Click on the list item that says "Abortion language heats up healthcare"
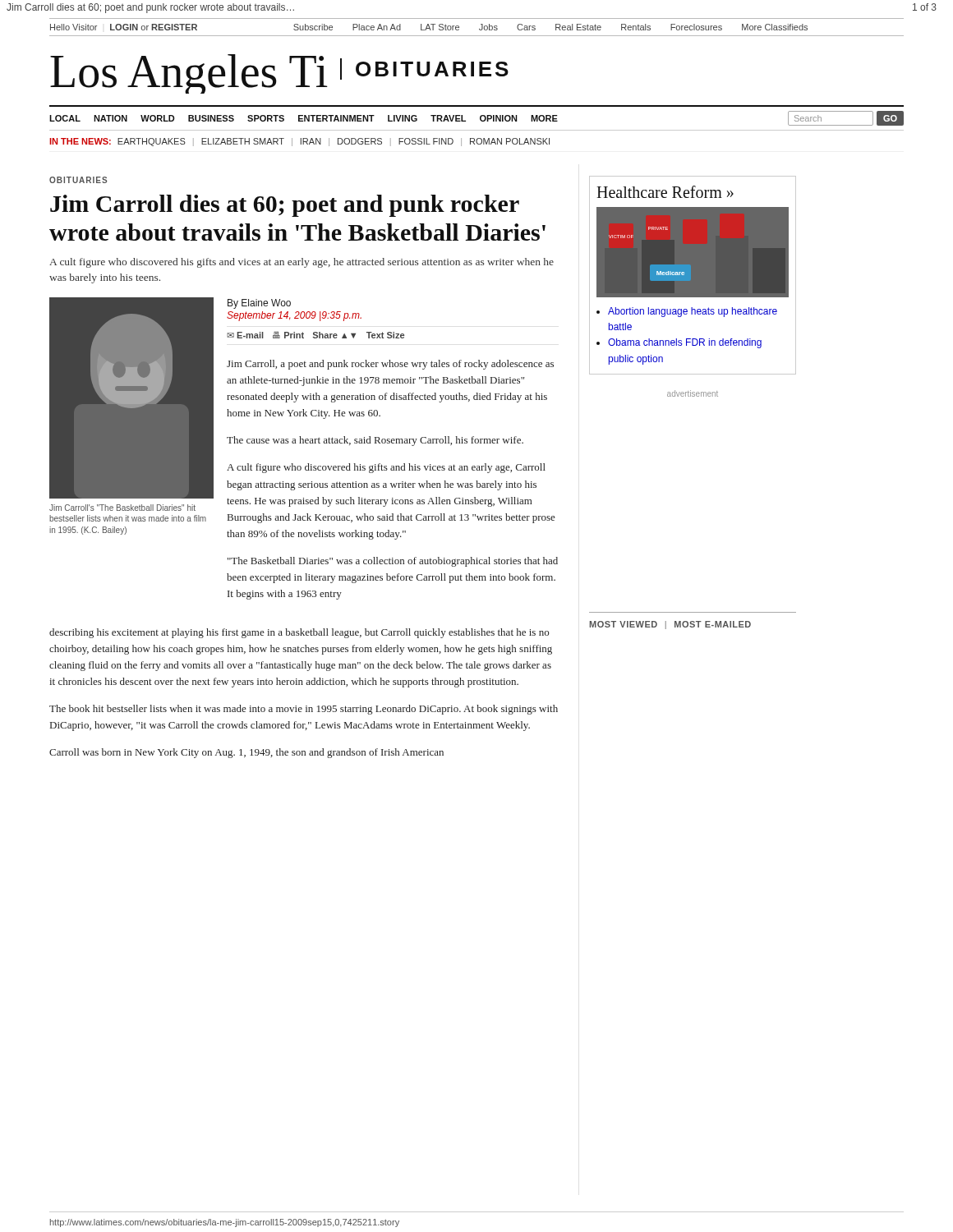 693,319
